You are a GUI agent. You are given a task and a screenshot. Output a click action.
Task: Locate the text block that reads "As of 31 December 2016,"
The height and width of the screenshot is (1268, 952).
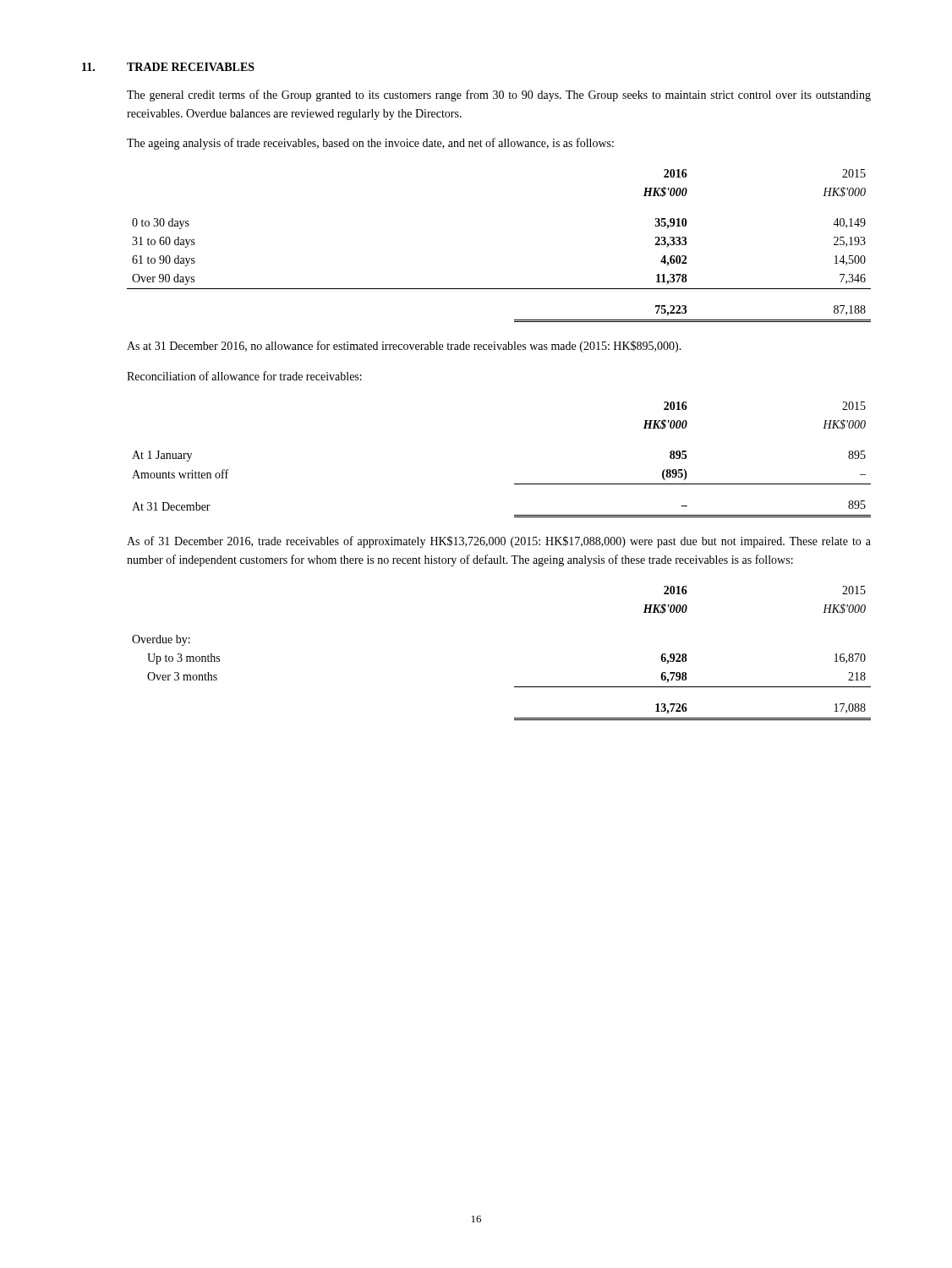pos(499,551)
